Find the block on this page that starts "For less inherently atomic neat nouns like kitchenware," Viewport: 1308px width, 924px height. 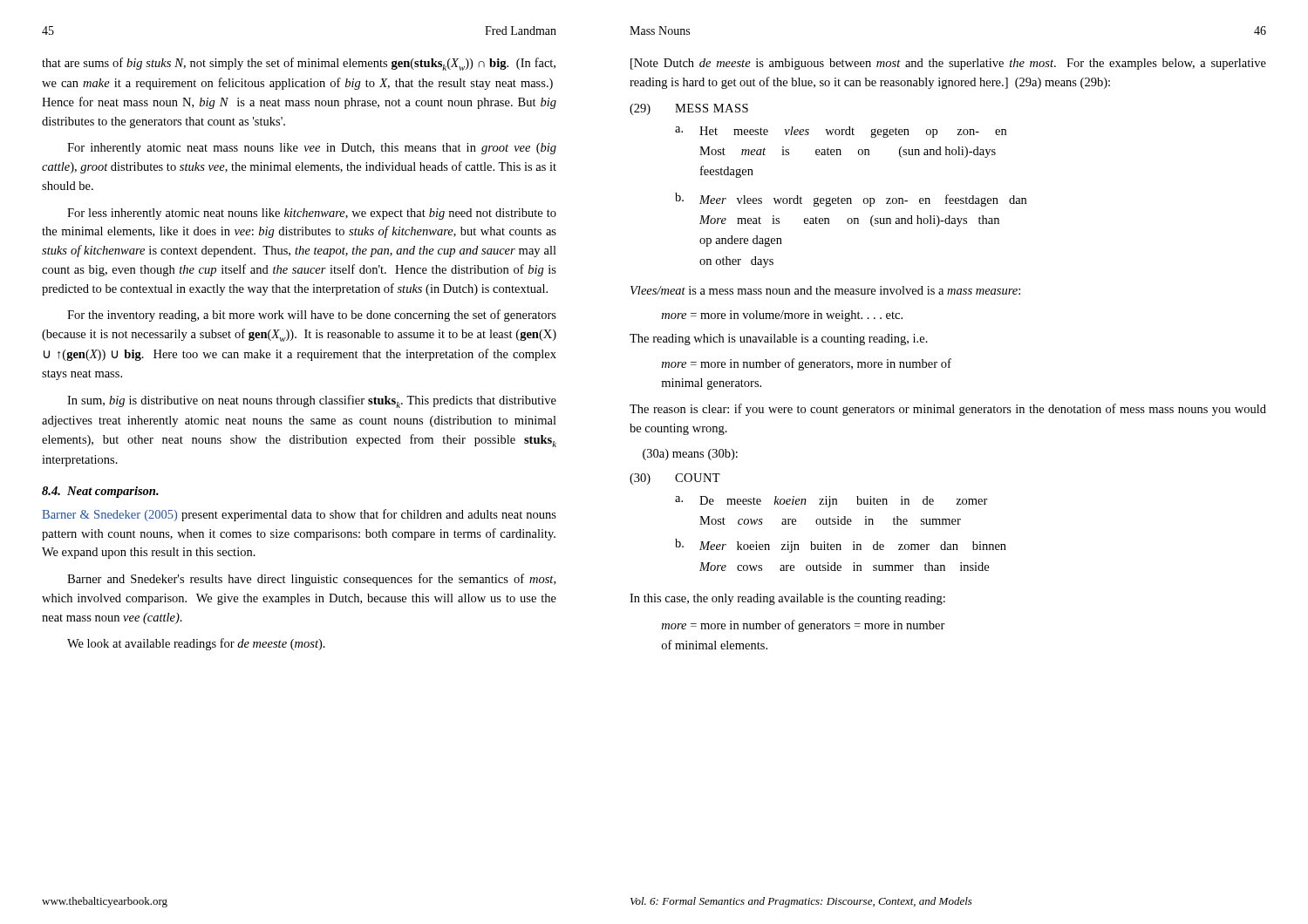(299, 251)
